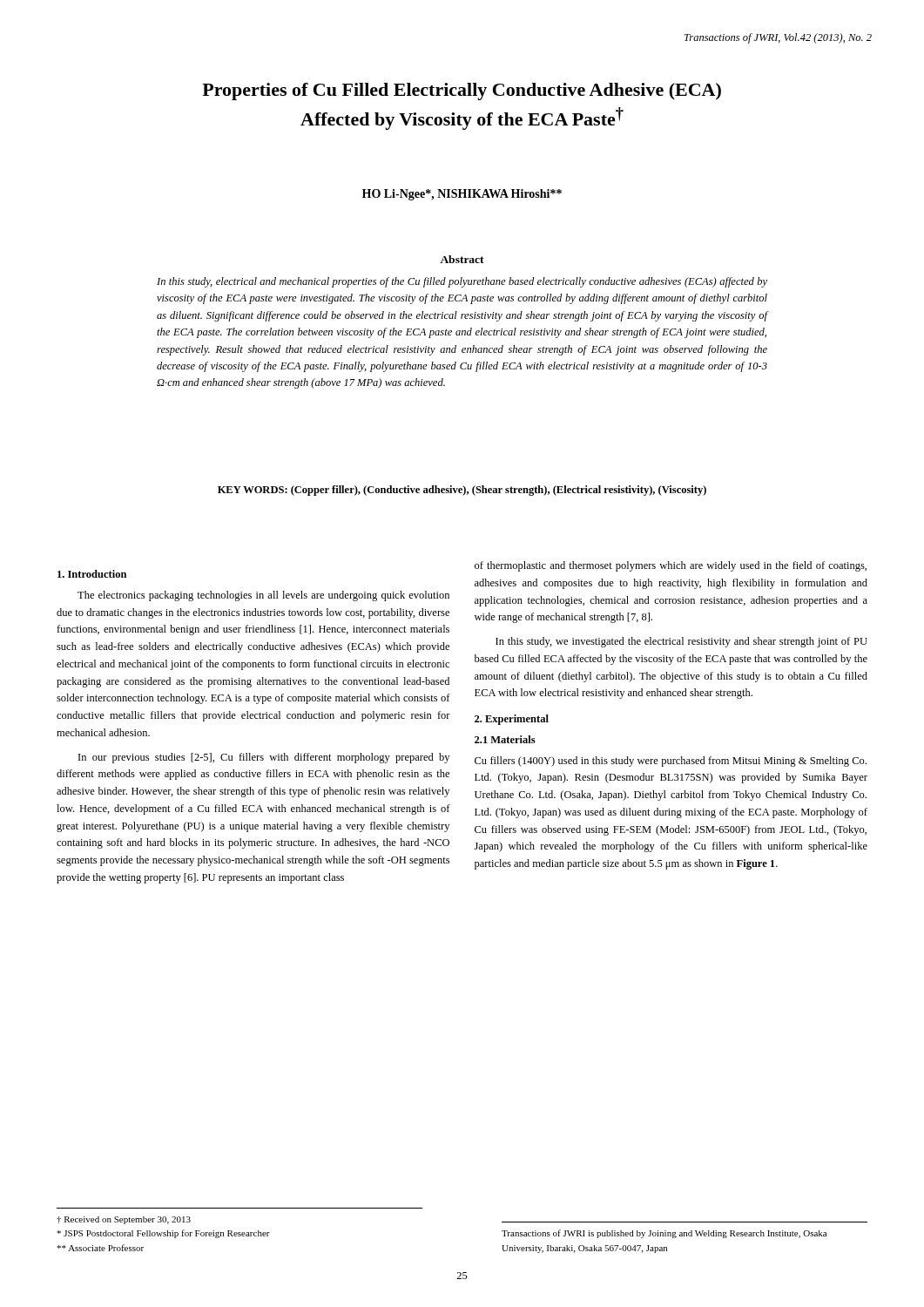The height and width of the screenshot is (1307, 924).
Task: Find the passage starting "2. Experimental"
Action: [x=511, y=719]
